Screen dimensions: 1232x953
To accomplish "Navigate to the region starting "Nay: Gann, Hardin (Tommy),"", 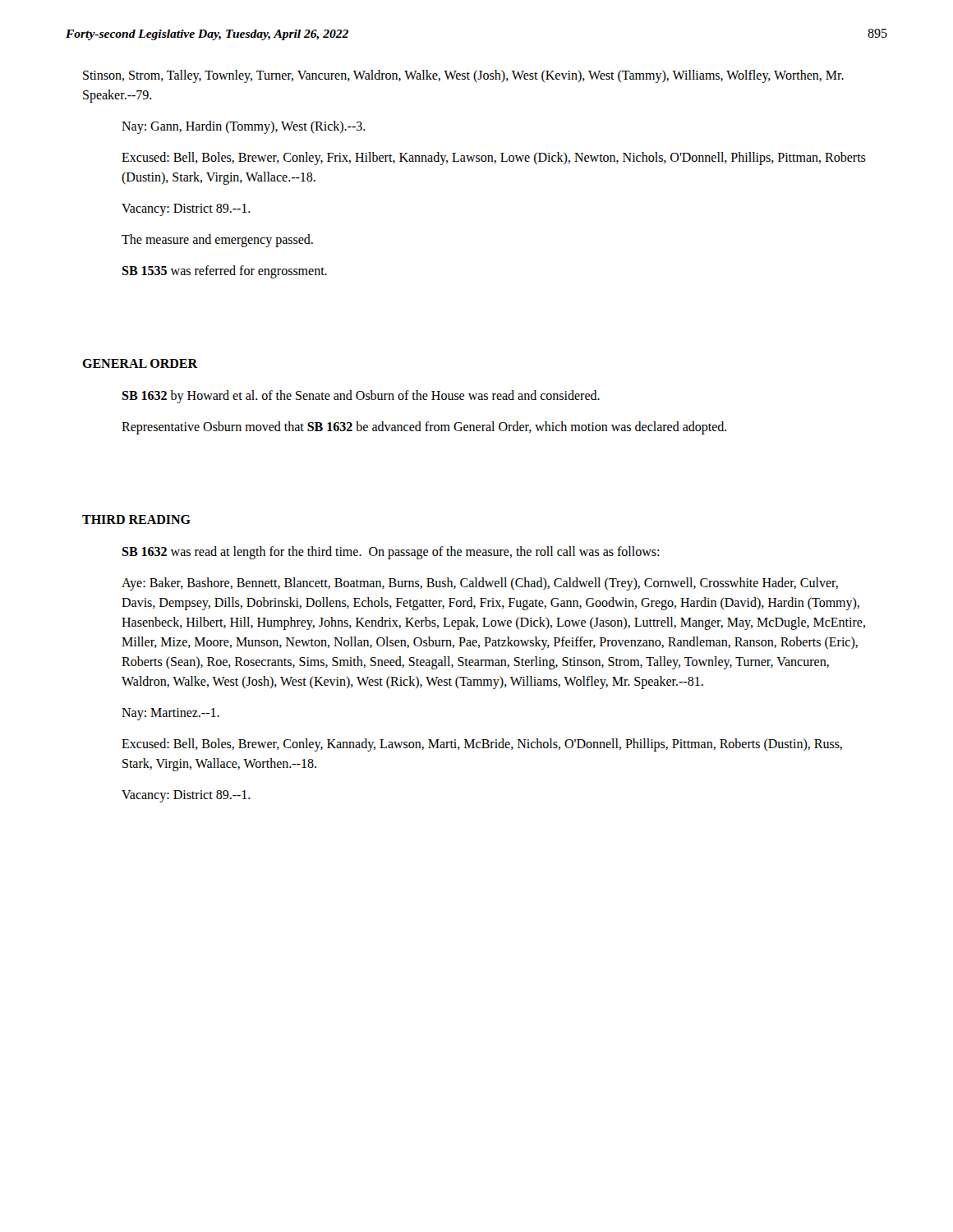I will coord(244,126).
